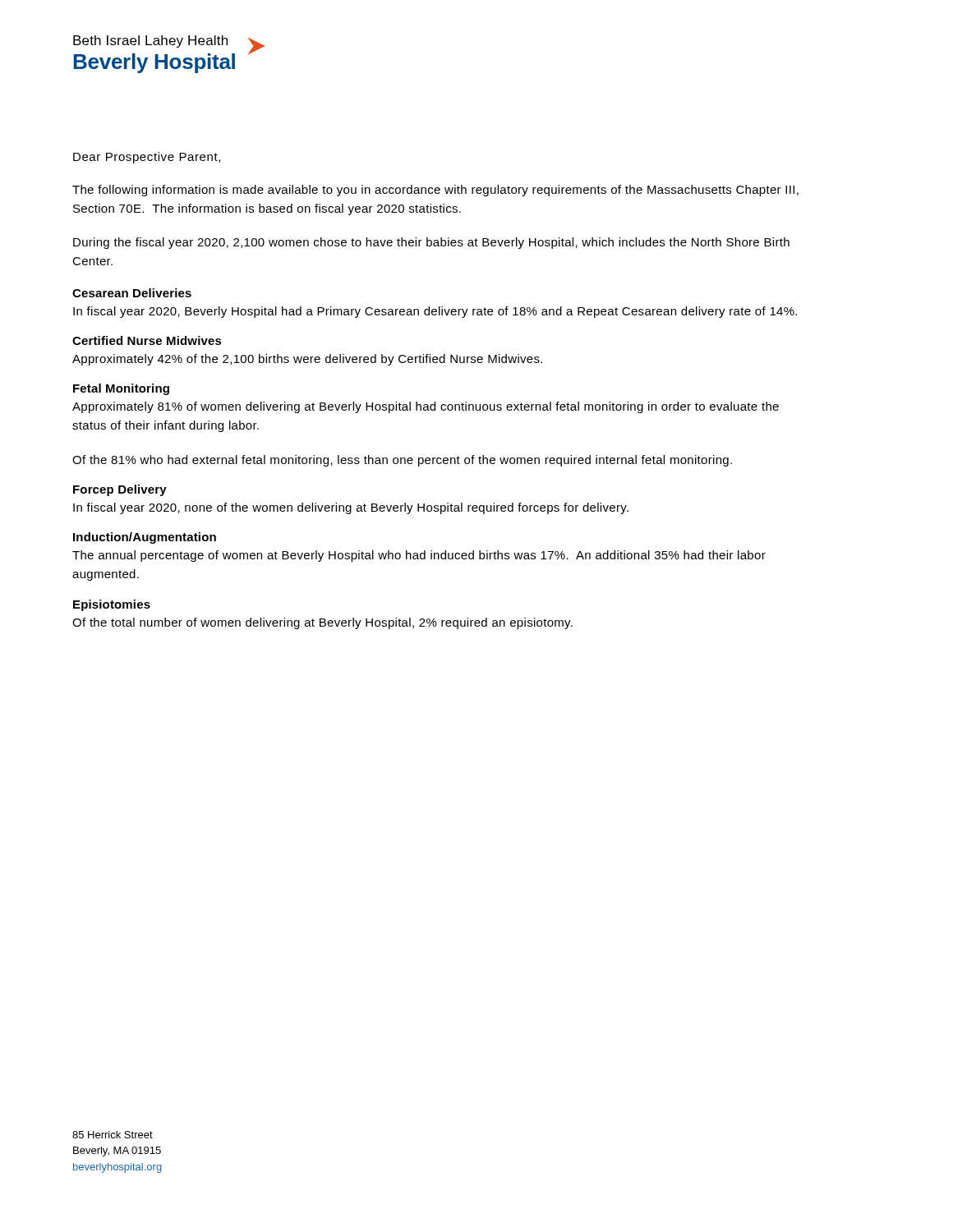Screen dimensions: 1232x953
Task: Select the text block starting "Approximately 42% of the 2,100 births were delivered"
Action: [308, 358]
